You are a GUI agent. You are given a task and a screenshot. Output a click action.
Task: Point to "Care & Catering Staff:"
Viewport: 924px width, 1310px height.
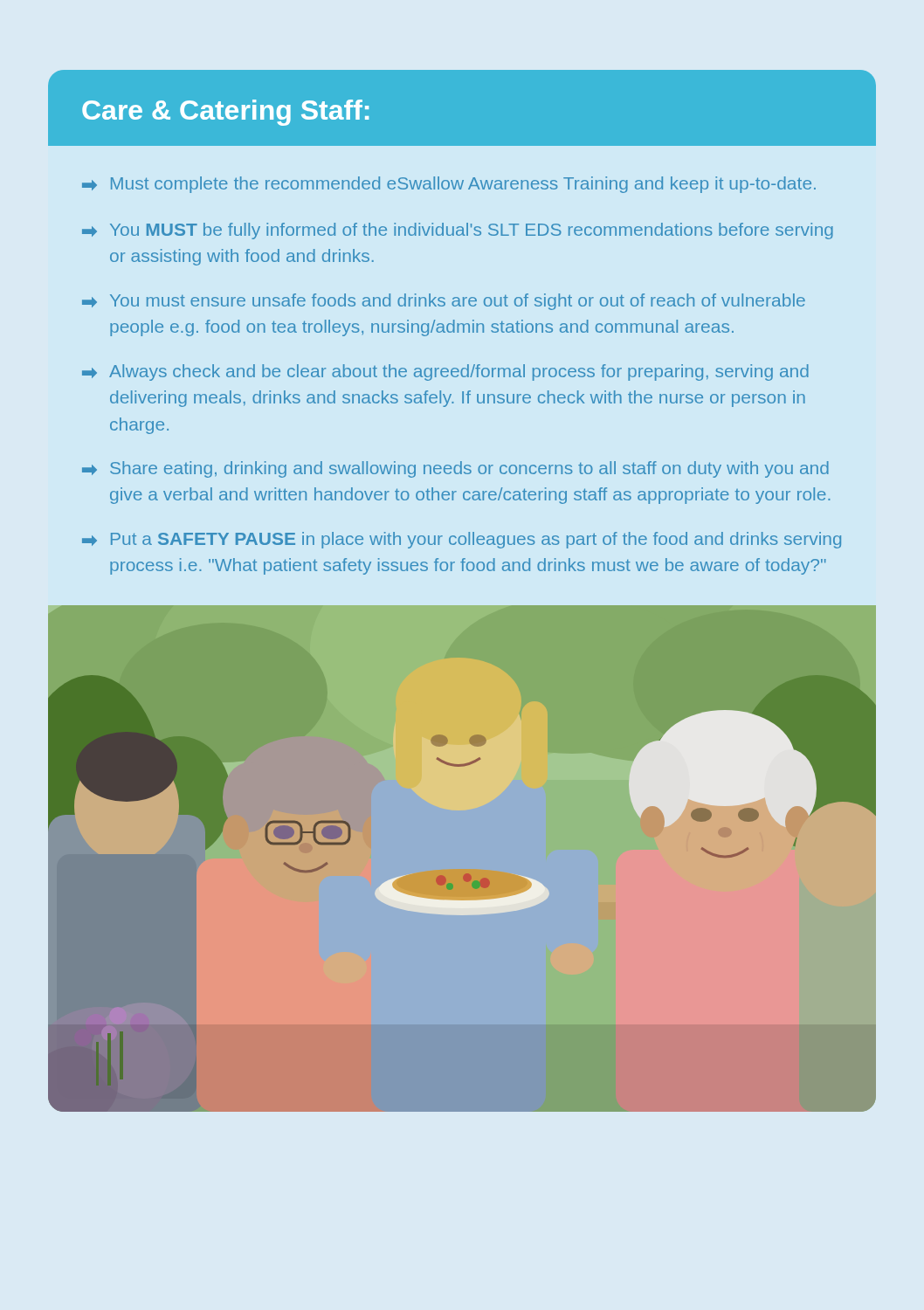coord(225,113)
